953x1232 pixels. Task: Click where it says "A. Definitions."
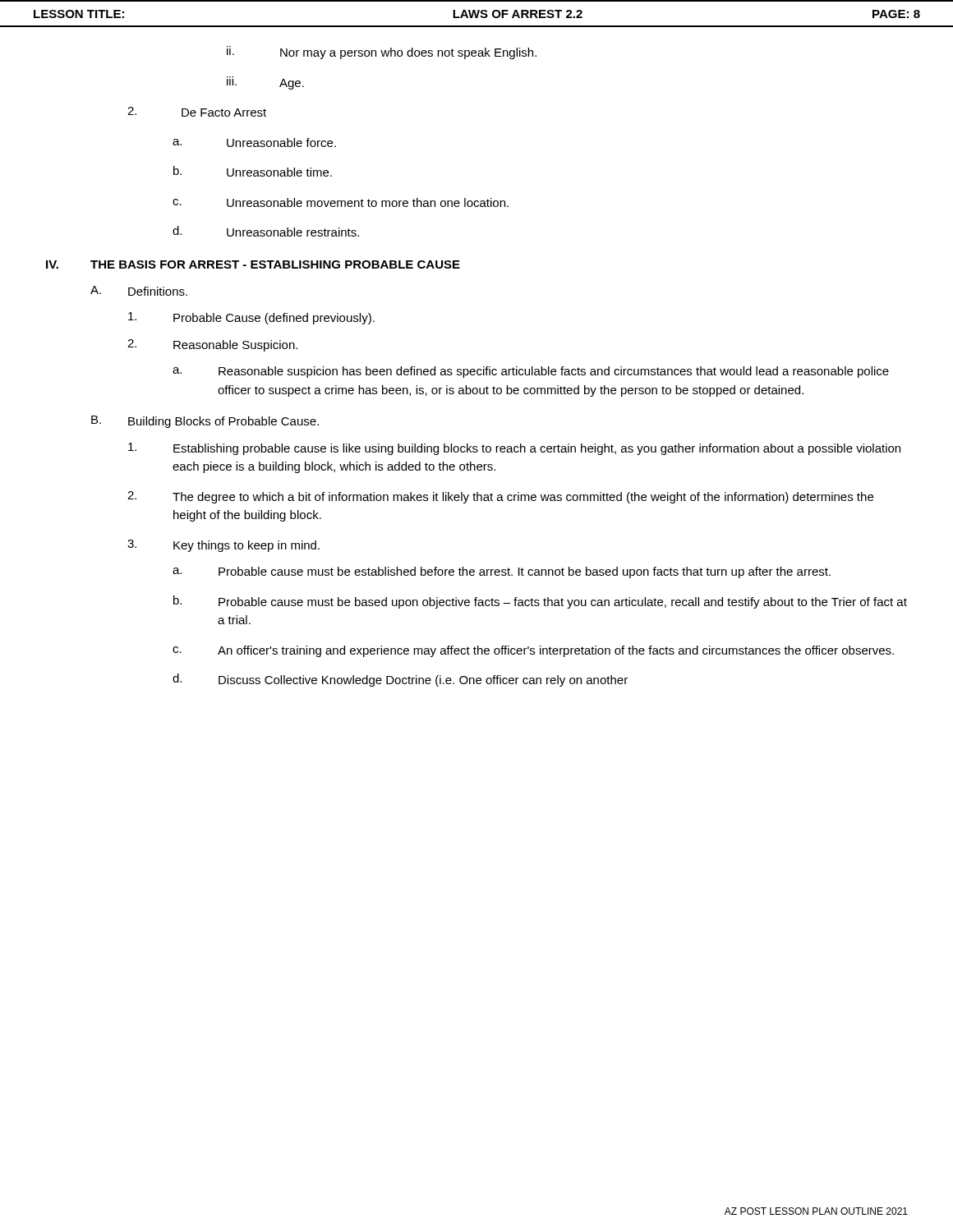139,291
